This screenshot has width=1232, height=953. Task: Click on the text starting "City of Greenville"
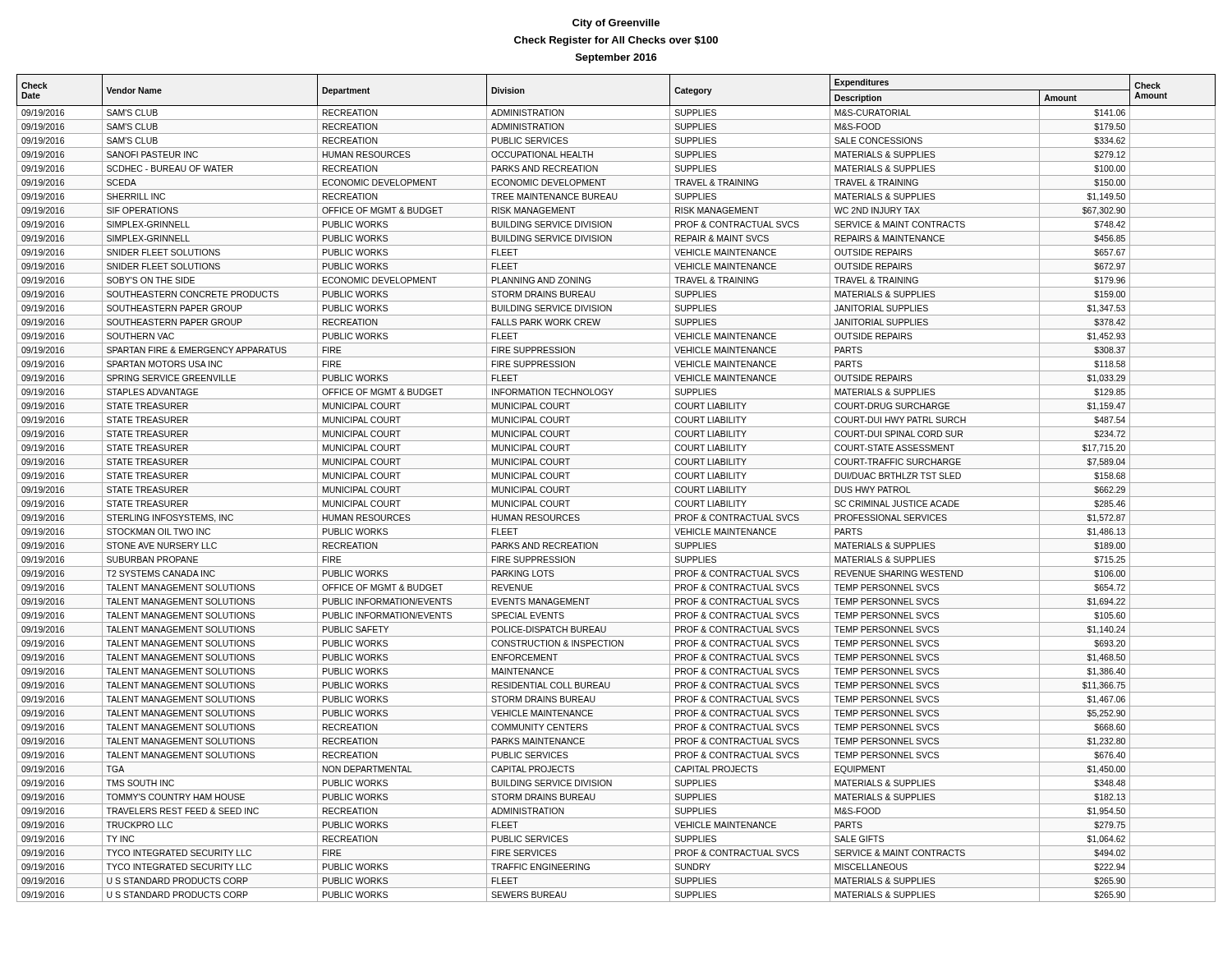click(x=616, y=40)
